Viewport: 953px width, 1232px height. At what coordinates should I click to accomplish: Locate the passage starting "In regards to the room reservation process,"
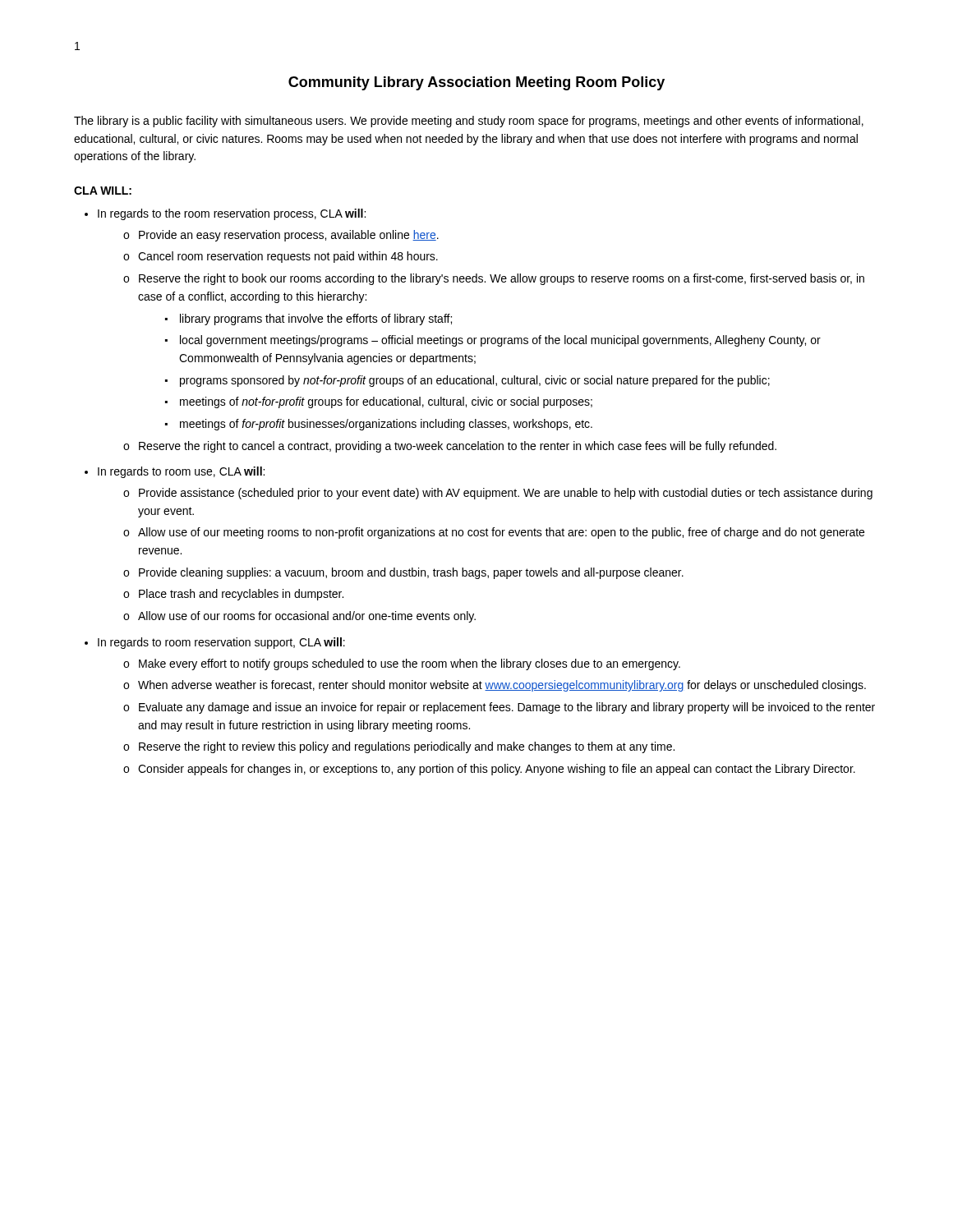point(488,331)
